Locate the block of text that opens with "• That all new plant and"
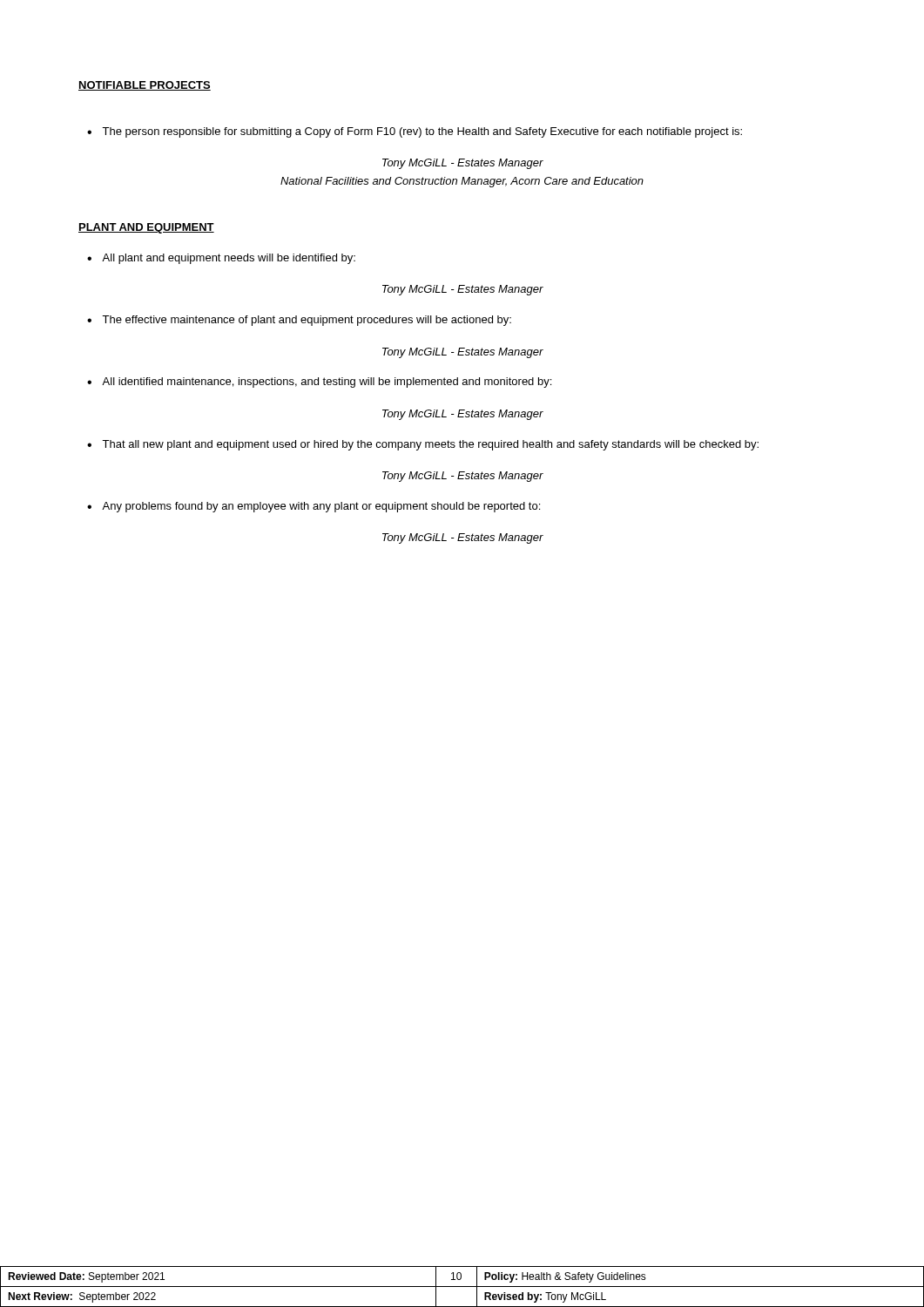Viewport: 924px width, 1307px height. pos(466,445)
